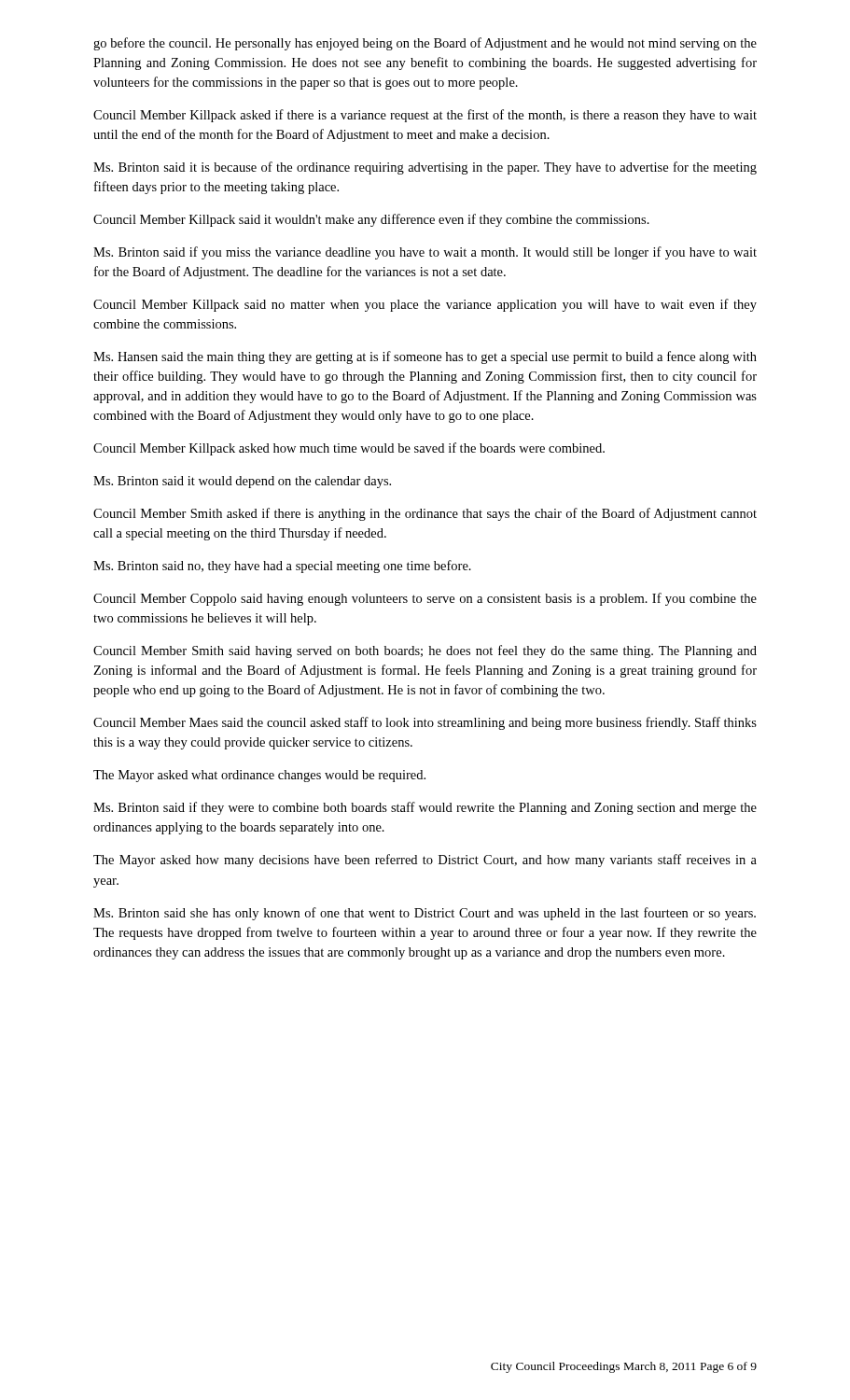Navigate to the block starting "Council Member Maes said the council"

[425, 733]
